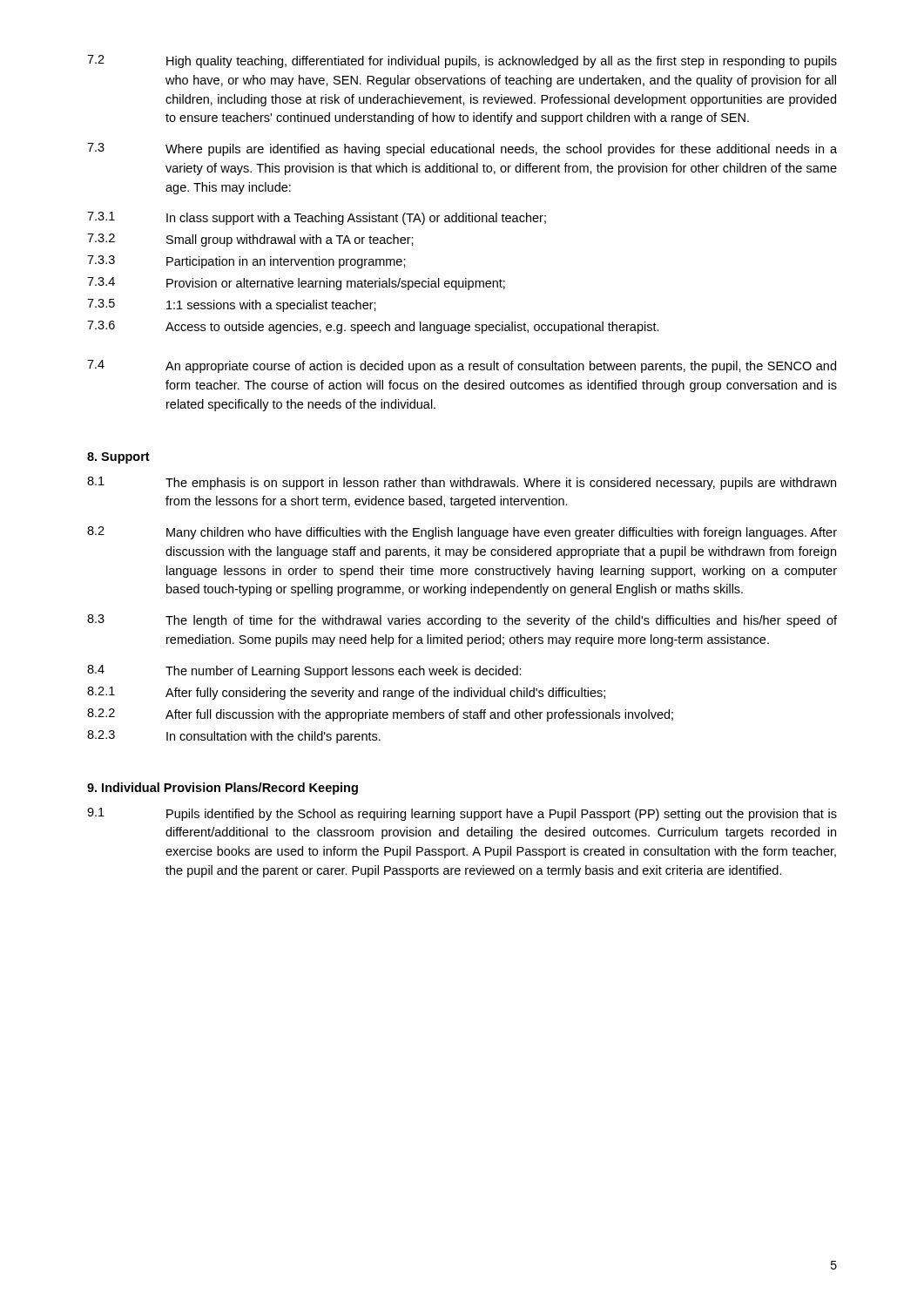The width and height of the screenshot is (924, 1307).
Task: Select the text block starting "8.1 The emphasis"
Action: [462, 493]
